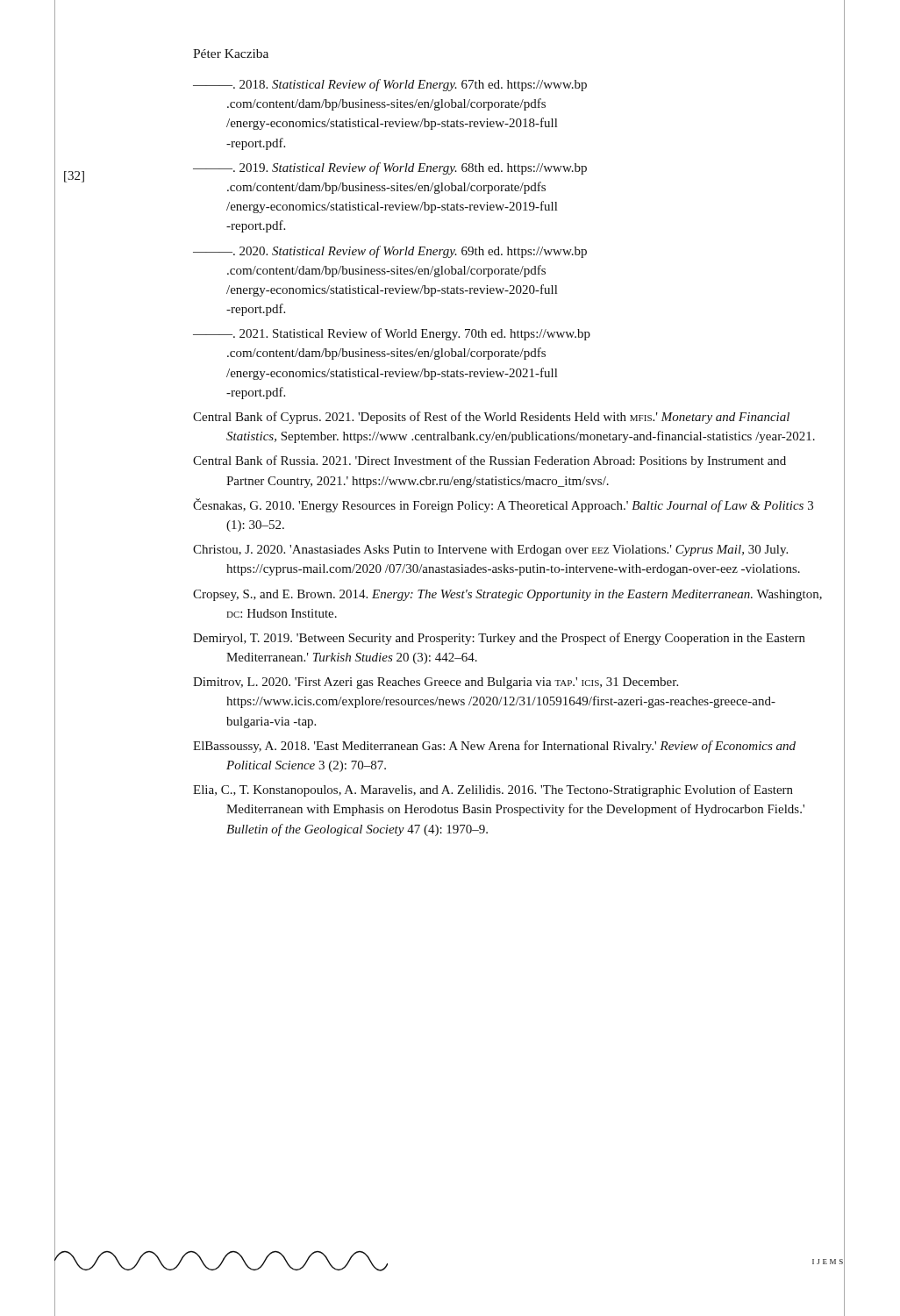Locate the list item that reads "———. 2021. Statistical Review of World"
The image size is (900, 1316).
point(392,363)
